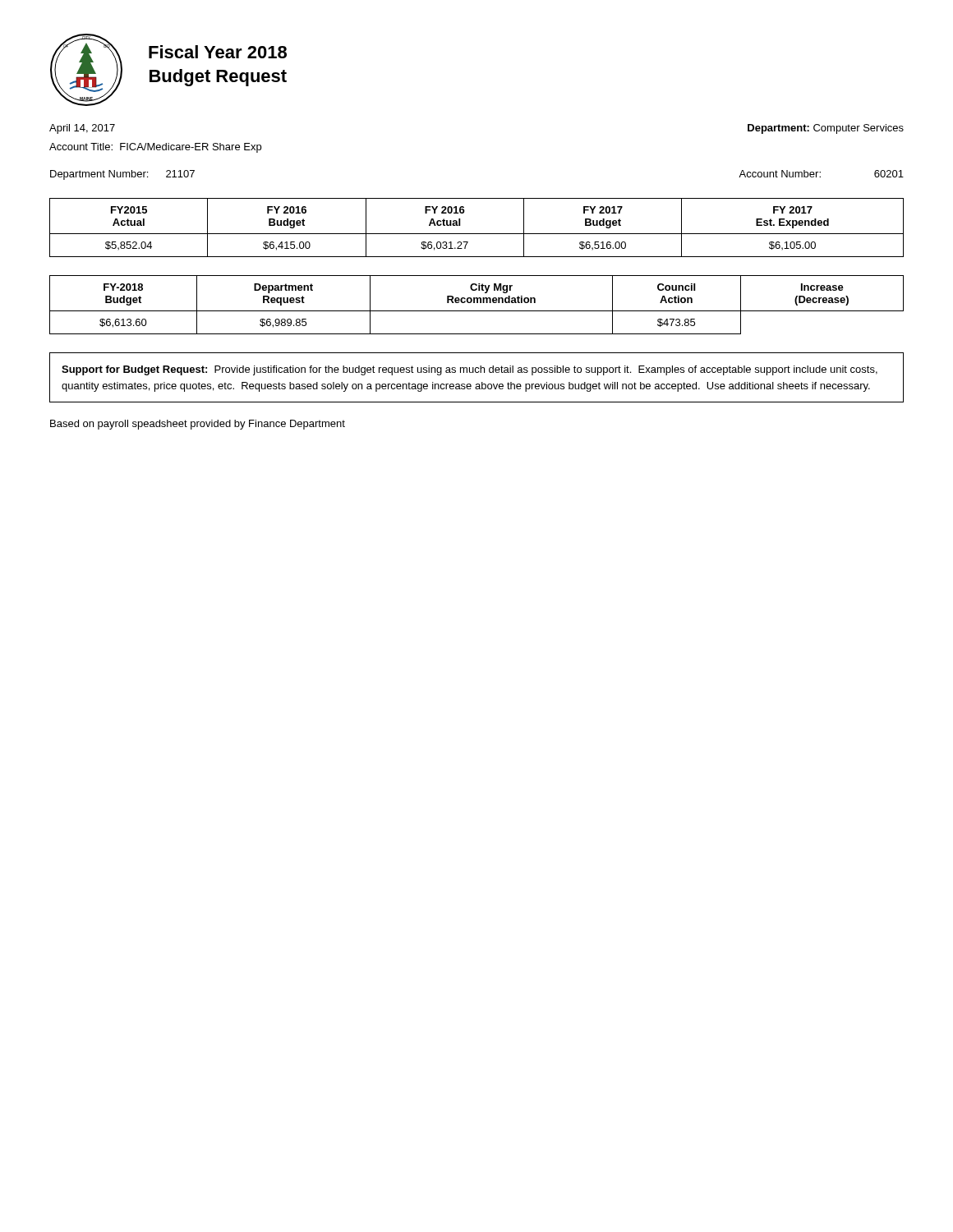Navigate to the element starting "Based on payroll speadsheet provided"
The height and width of the screenshot is (1232, 953).
click(x=197, y=423)
